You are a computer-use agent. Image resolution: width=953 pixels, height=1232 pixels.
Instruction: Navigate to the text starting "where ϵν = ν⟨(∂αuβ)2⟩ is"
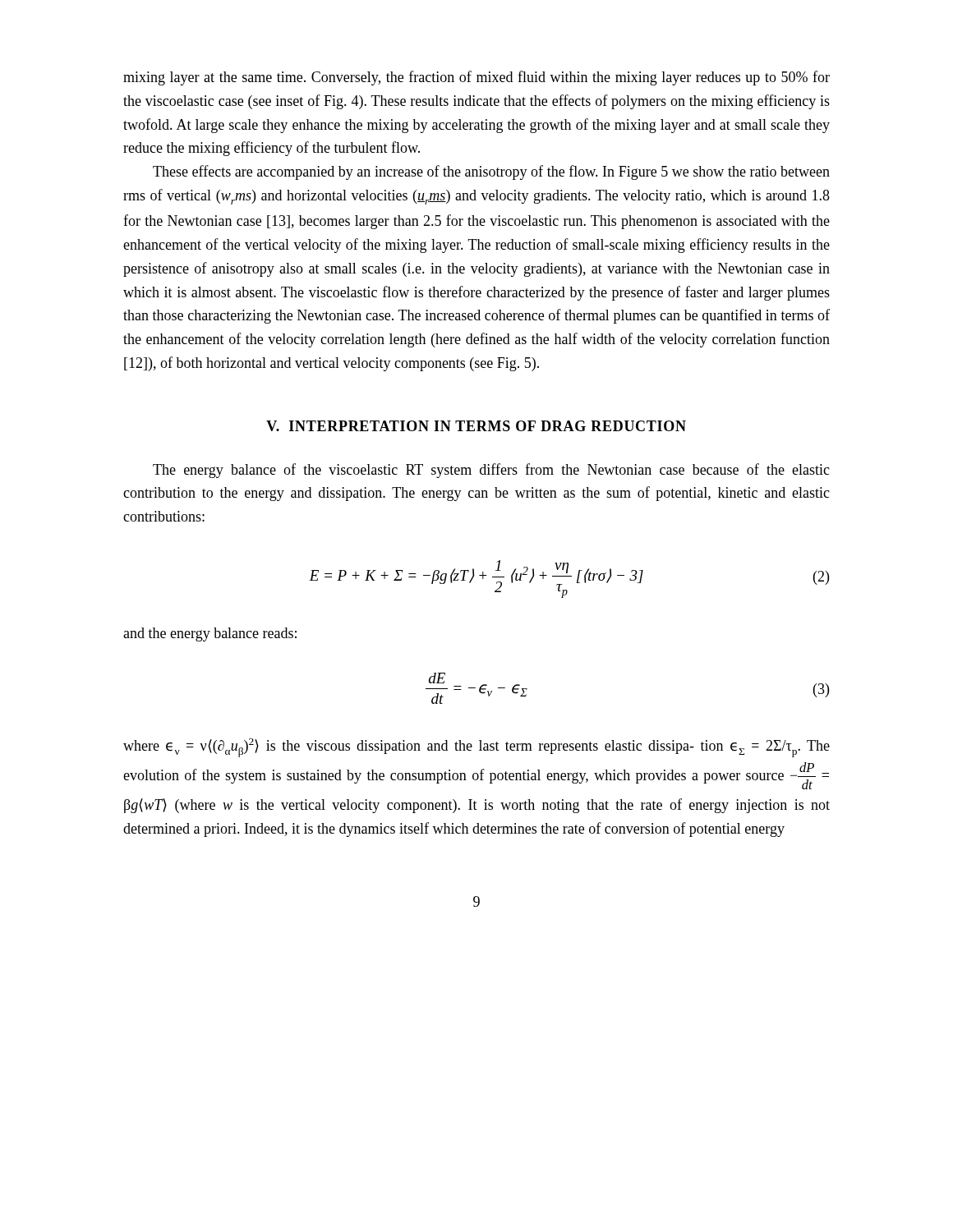click(476, 786)
